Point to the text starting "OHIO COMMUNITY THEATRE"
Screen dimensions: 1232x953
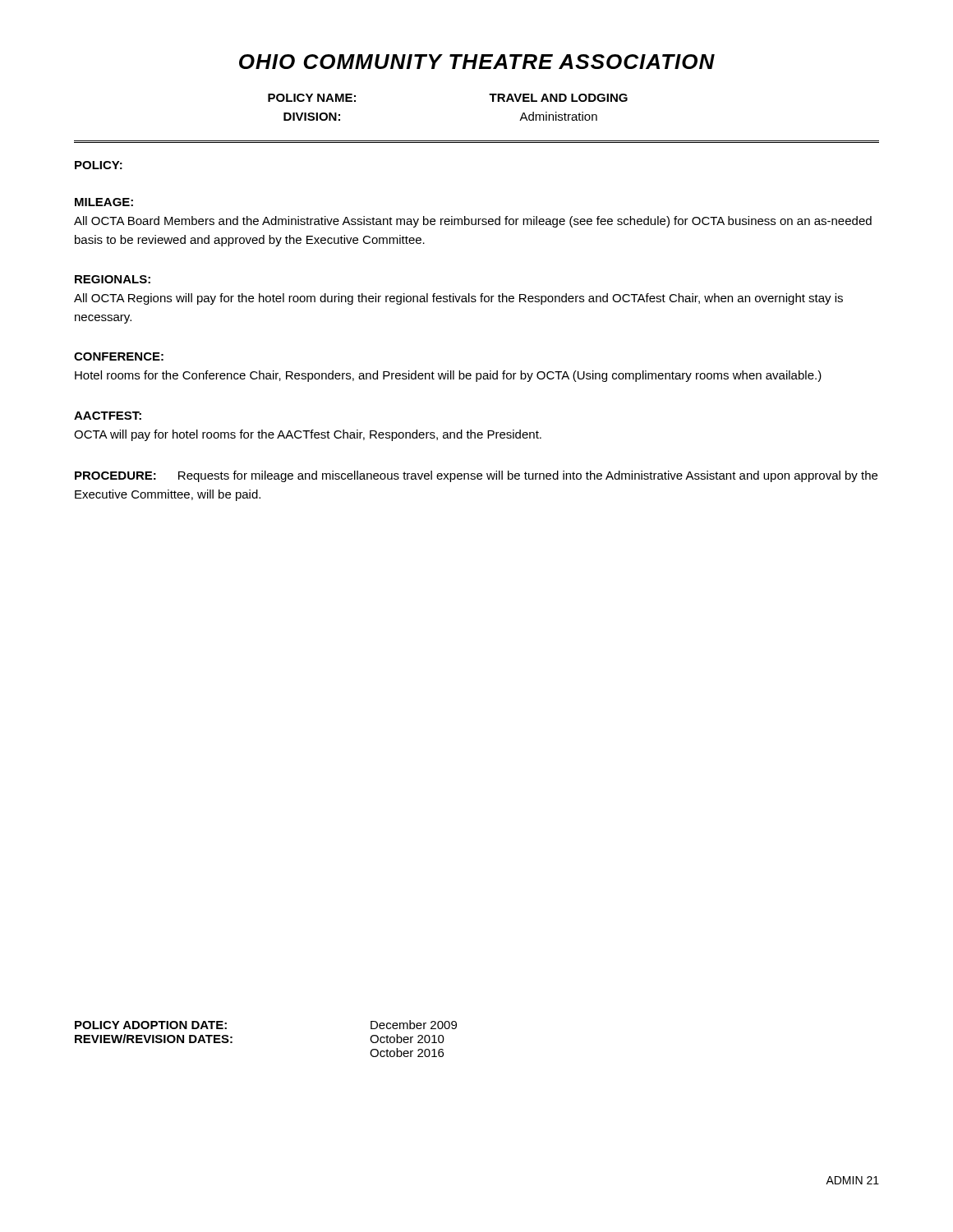pyautogui.click(x=476, y=62)
